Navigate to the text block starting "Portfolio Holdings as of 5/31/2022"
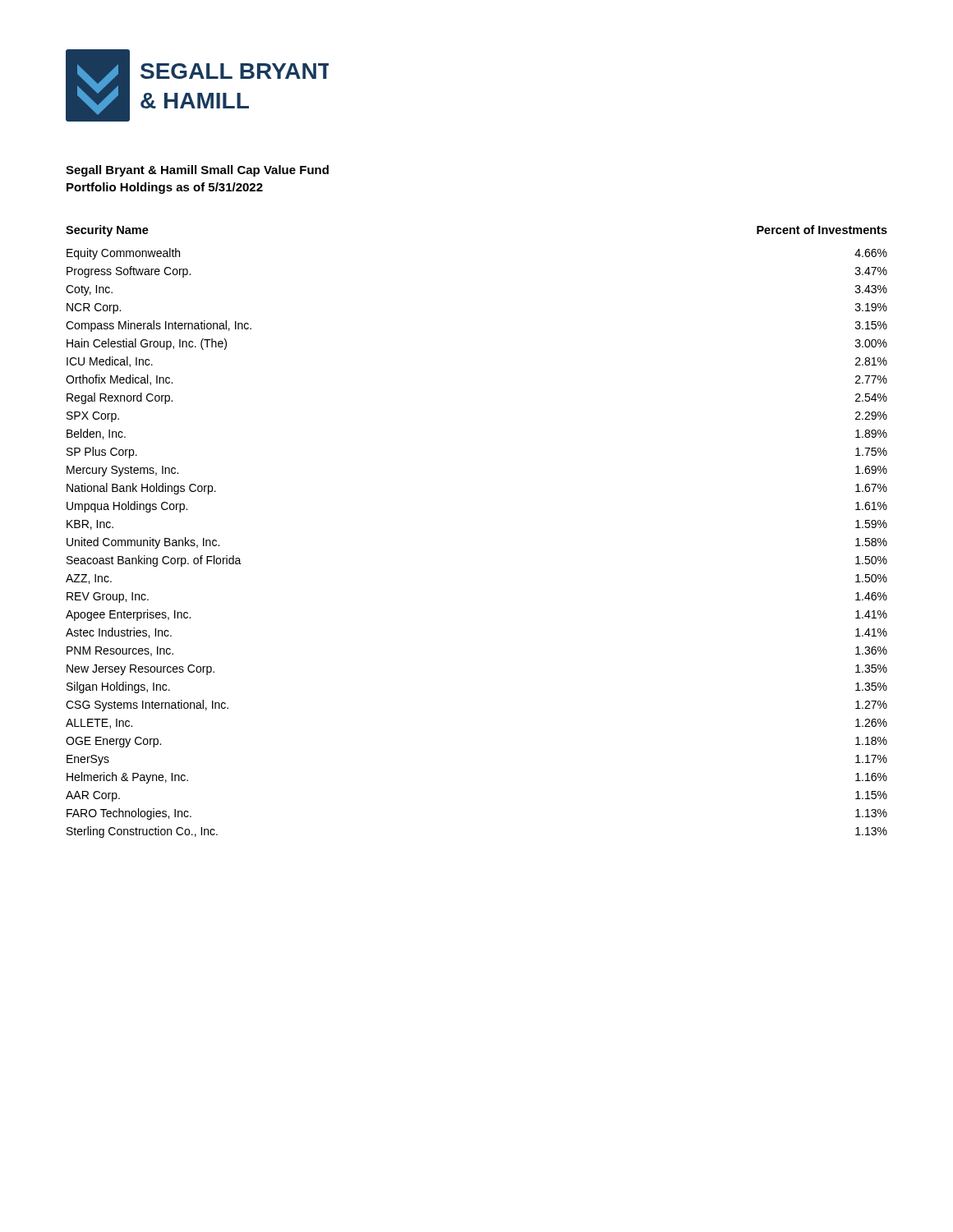 click(x=164, y=187)
